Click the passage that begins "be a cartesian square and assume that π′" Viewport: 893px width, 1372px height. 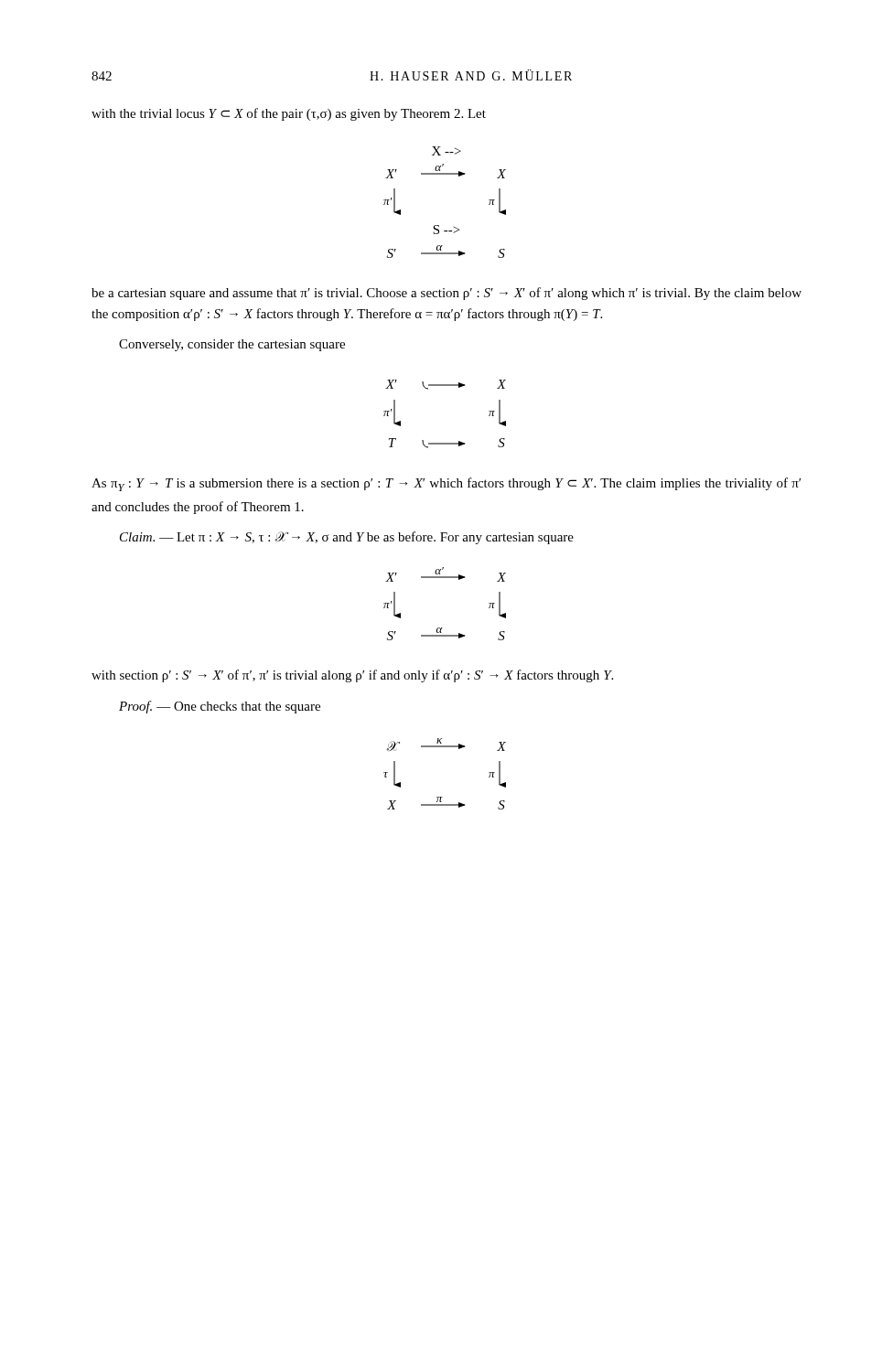coord(446,303)
